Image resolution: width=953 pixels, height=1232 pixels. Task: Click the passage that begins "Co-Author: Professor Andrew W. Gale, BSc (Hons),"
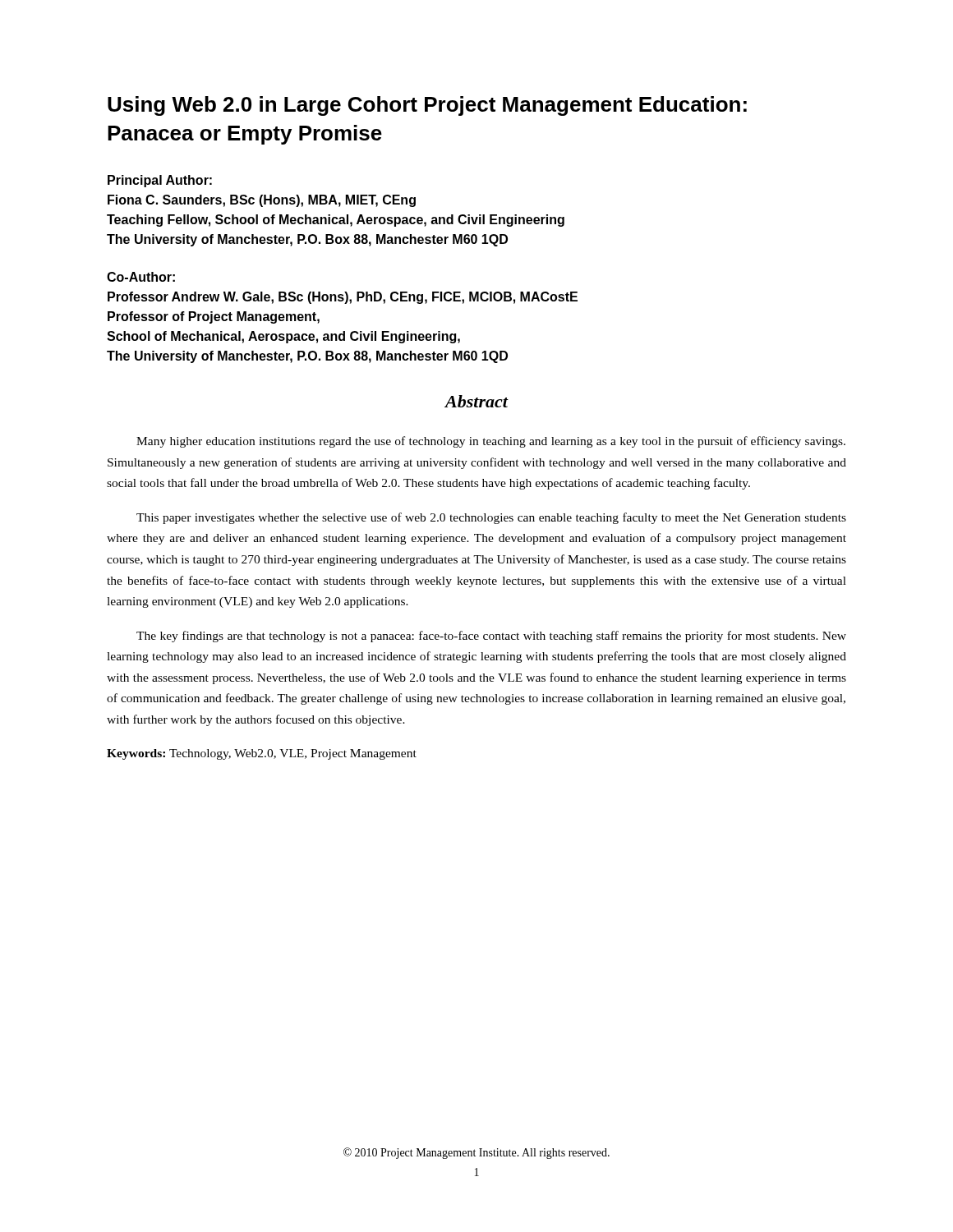coord(141,277)
